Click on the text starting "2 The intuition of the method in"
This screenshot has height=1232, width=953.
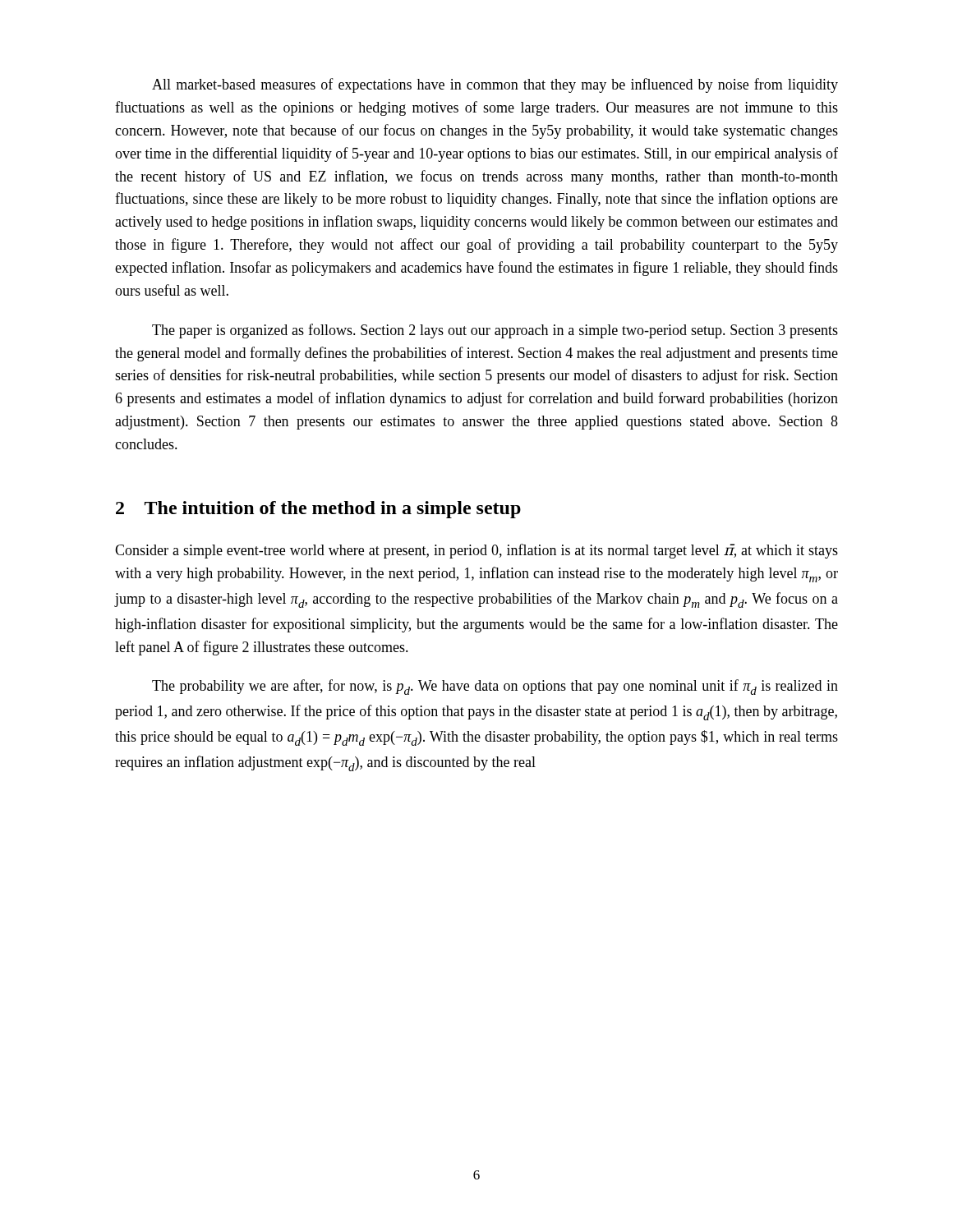coord(318,508)
